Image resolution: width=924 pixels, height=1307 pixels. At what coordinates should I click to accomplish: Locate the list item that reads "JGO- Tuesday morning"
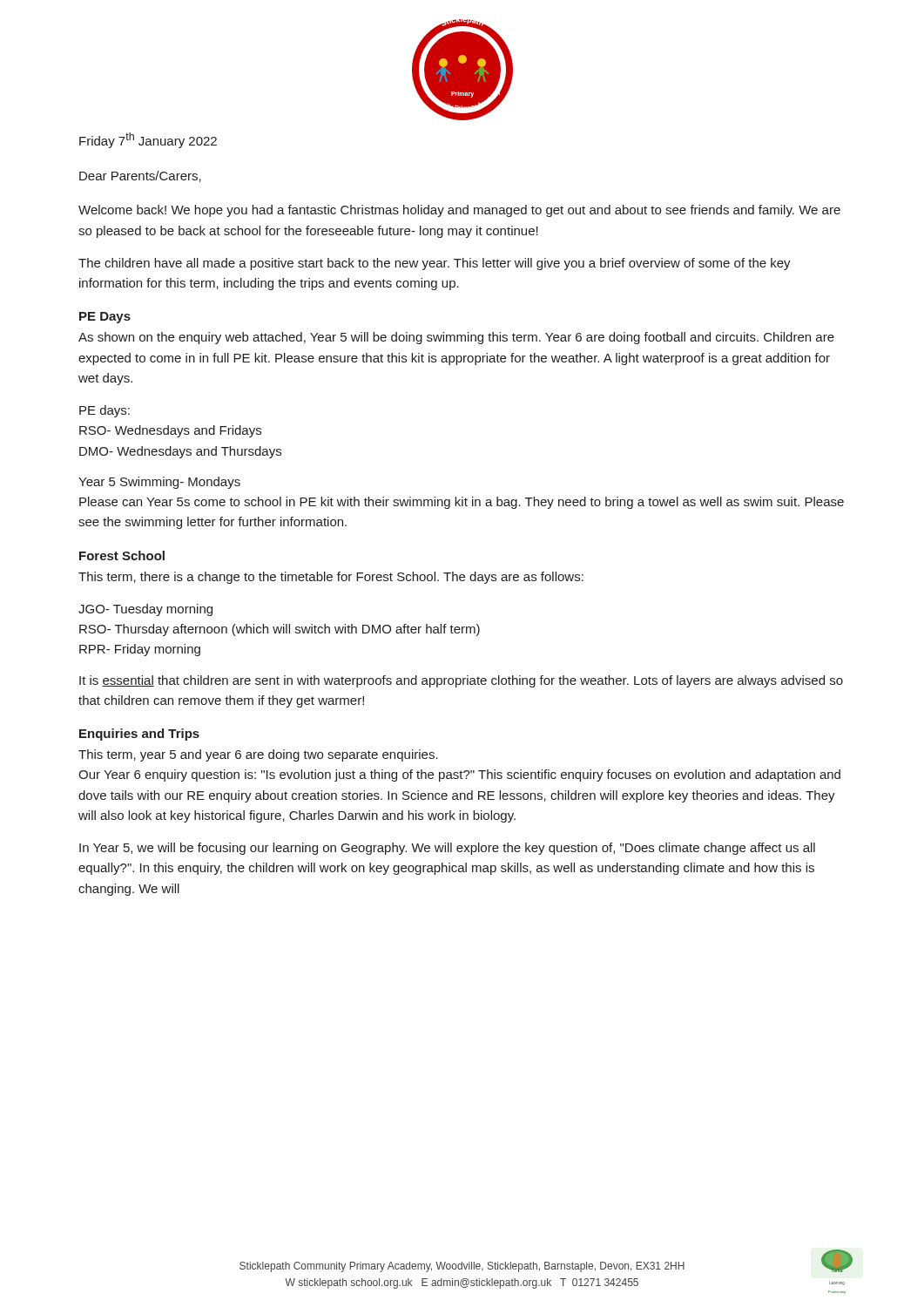tap(145, 610)
